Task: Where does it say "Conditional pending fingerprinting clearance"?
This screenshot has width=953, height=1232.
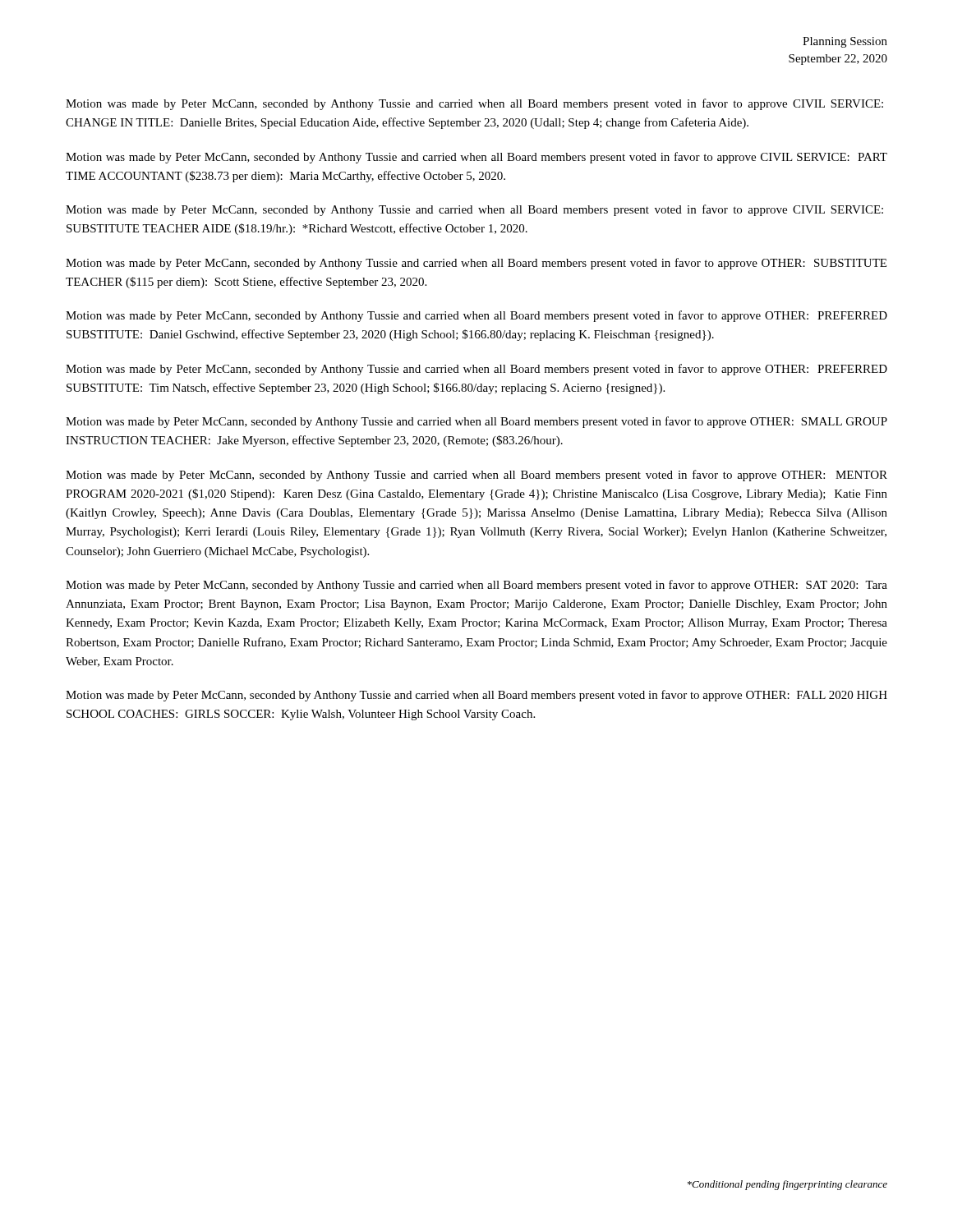Action: tap(787, 1184)
